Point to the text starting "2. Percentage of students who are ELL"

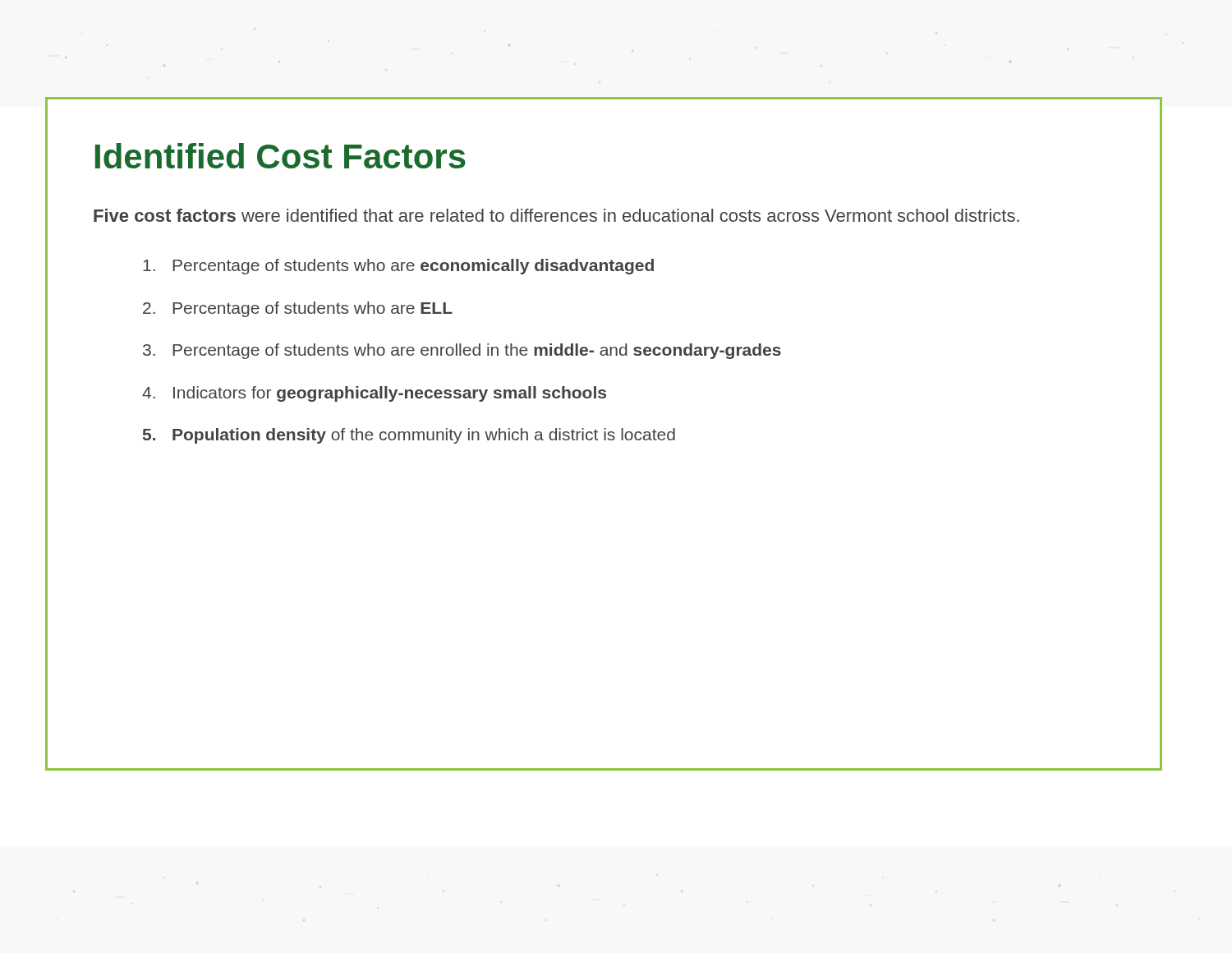pos(297,308)
